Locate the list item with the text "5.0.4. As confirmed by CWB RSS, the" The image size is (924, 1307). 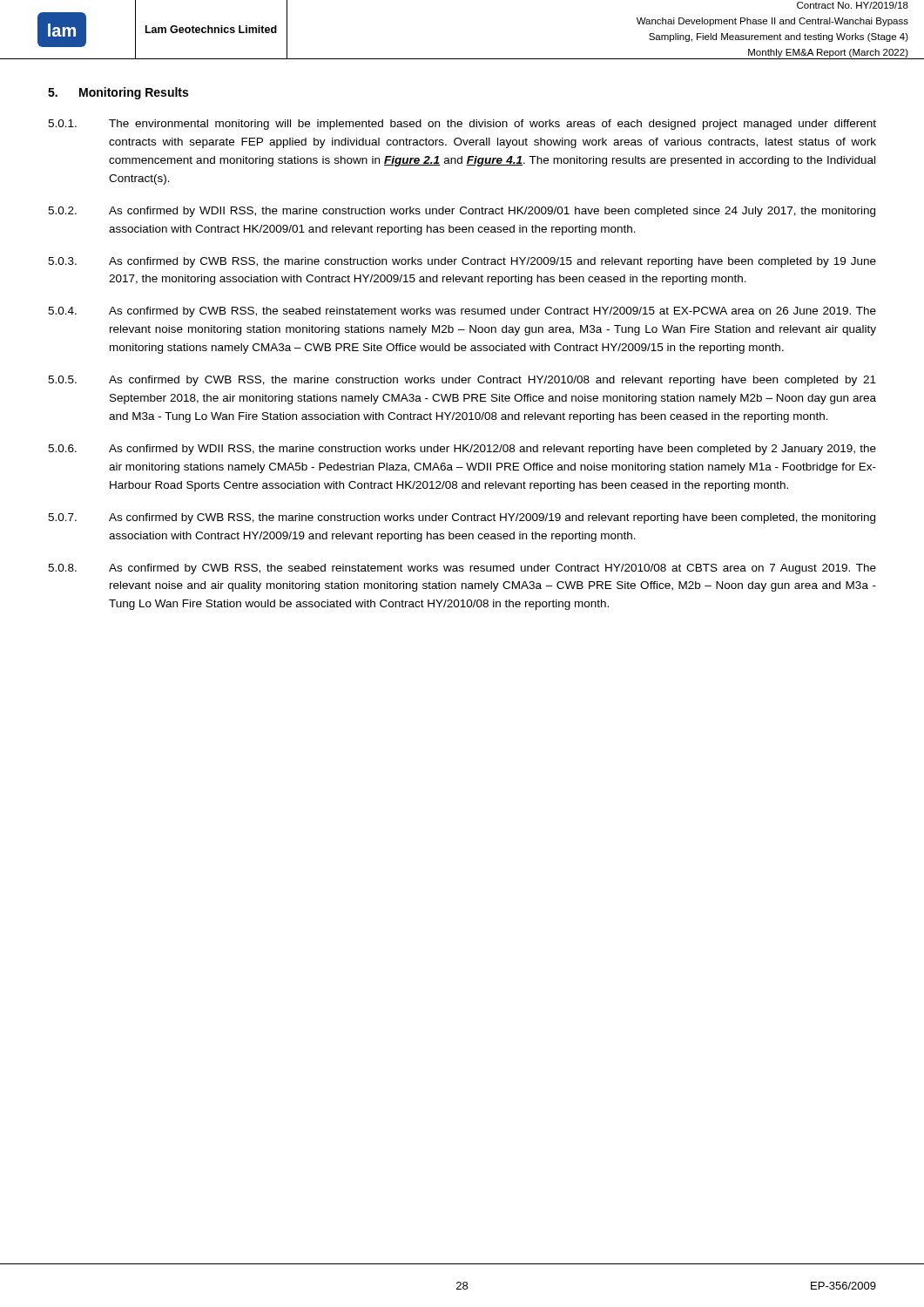(462, 330)
